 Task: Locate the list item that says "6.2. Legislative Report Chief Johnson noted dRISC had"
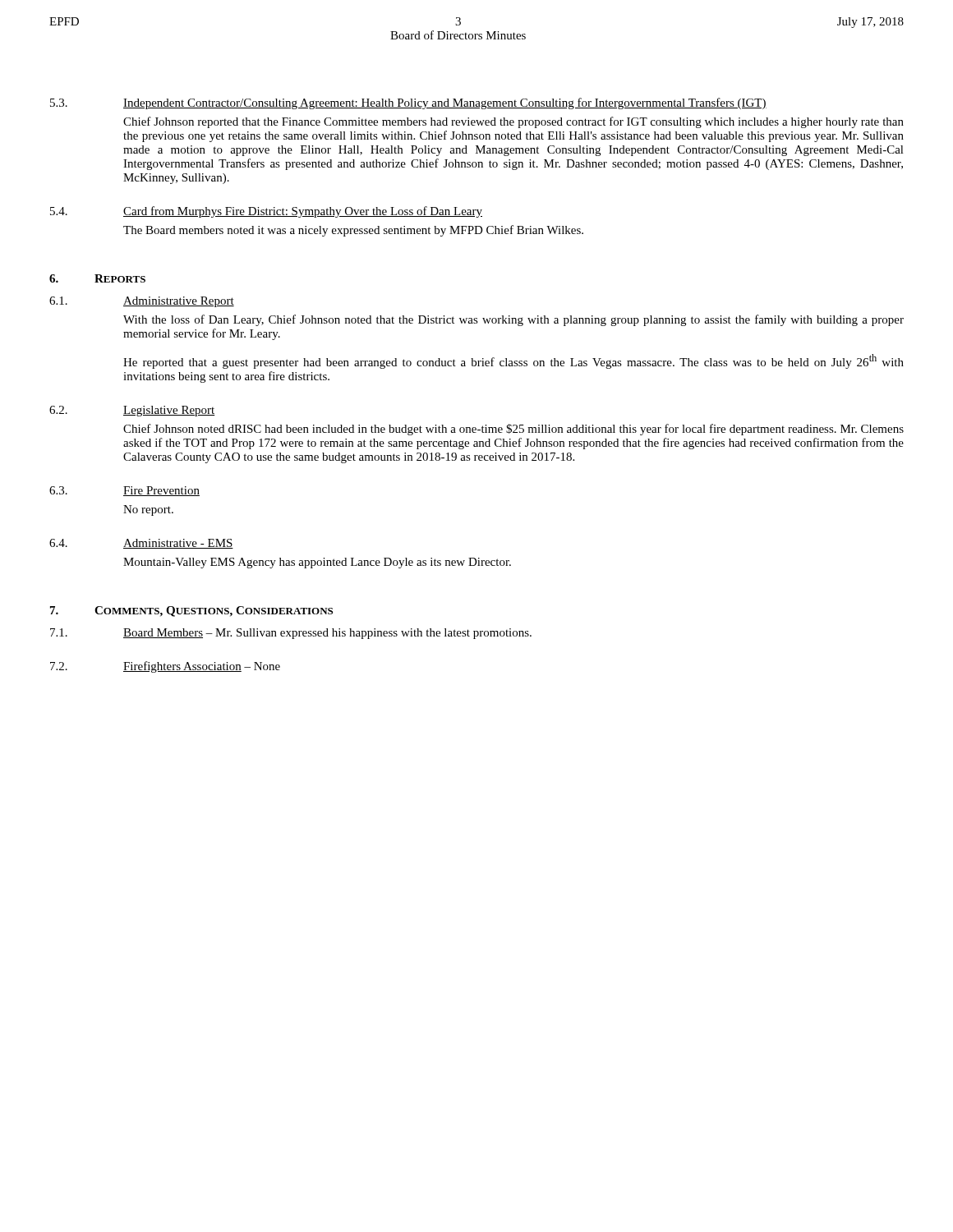476,436
